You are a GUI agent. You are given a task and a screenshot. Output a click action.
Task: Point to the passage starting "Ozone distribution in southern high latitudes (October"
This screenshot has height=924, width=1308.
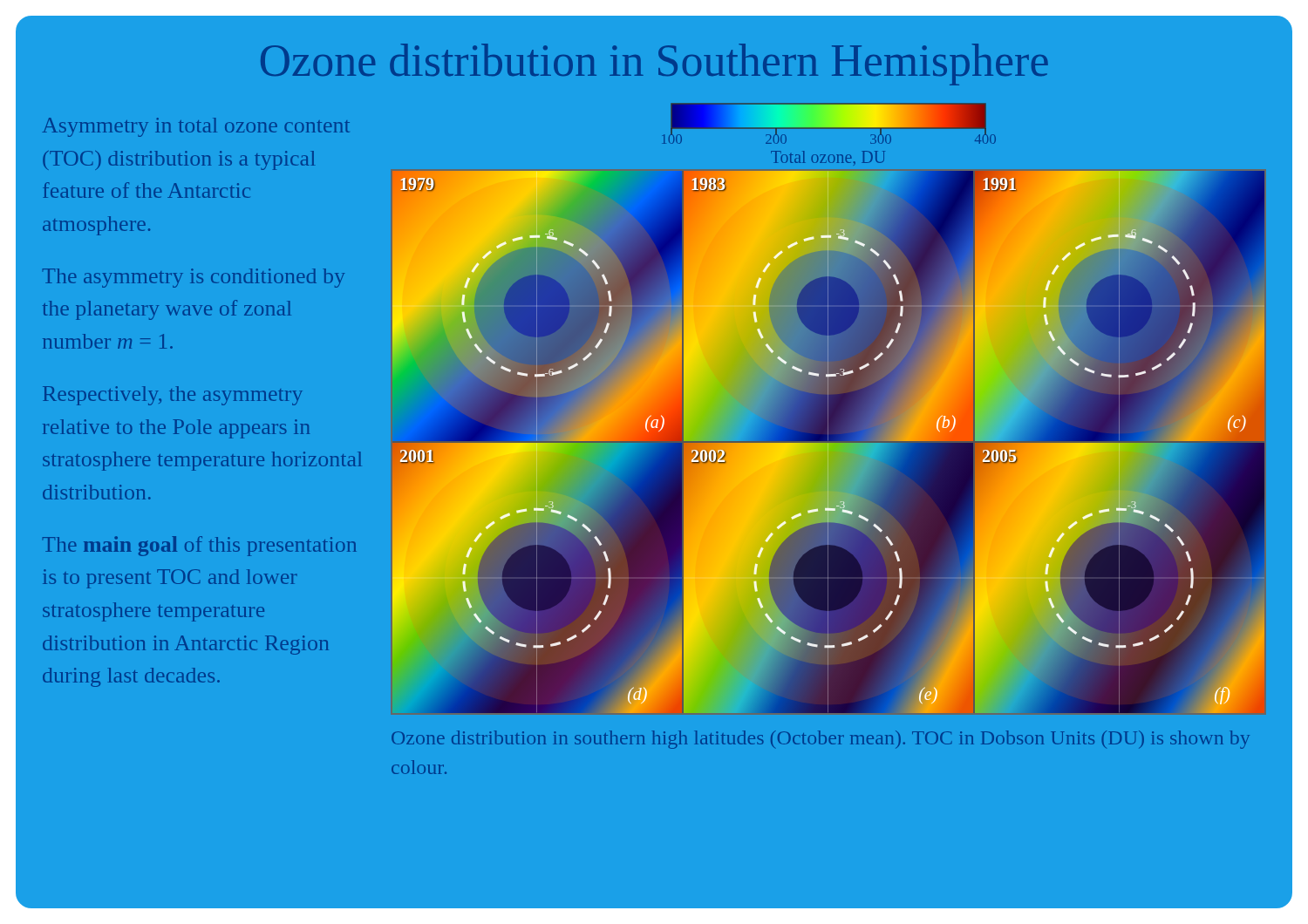click(820, 752)
